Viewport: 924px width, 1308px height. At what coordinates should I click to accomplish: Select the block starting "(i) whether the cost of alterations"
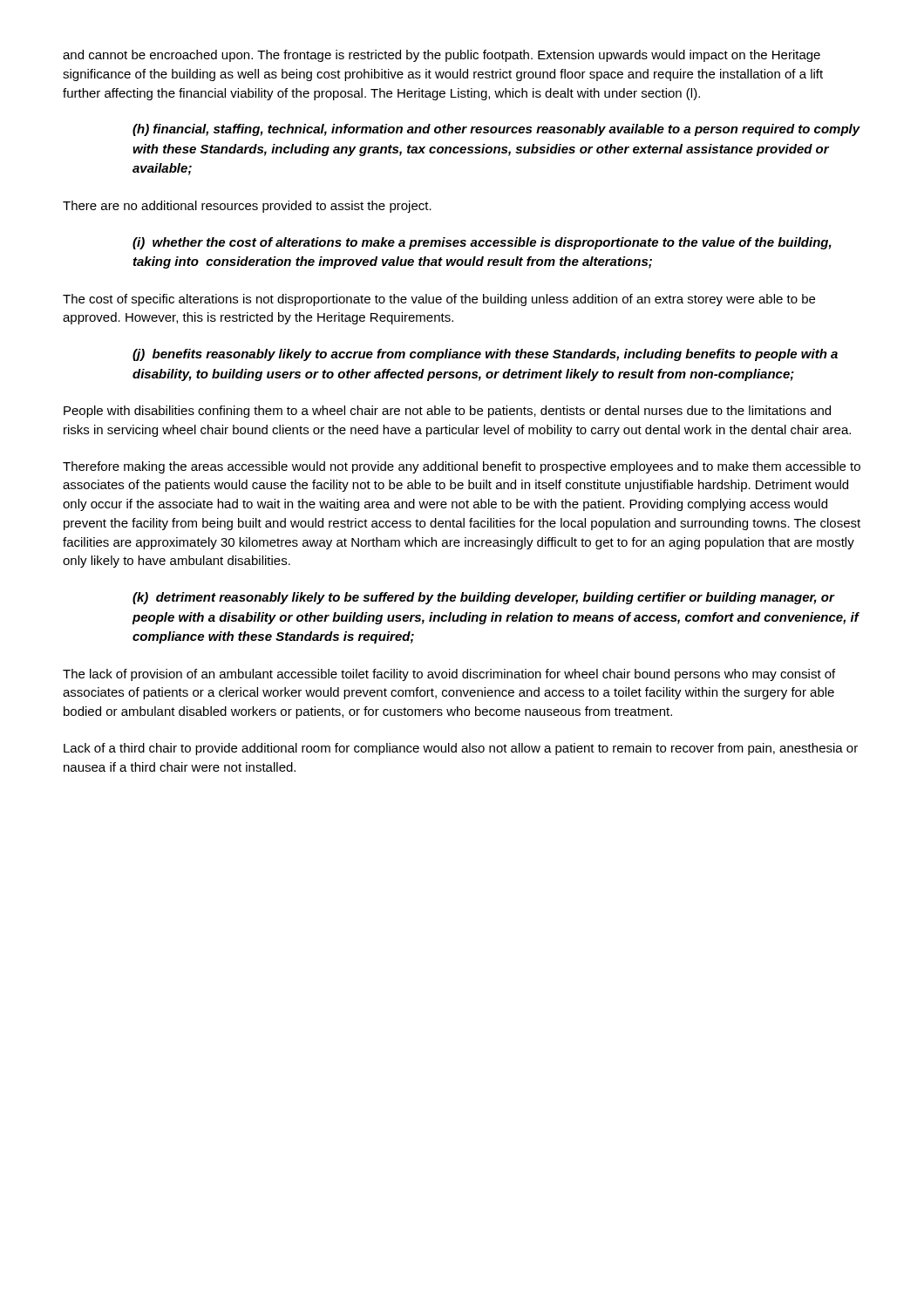pos(497,252)
